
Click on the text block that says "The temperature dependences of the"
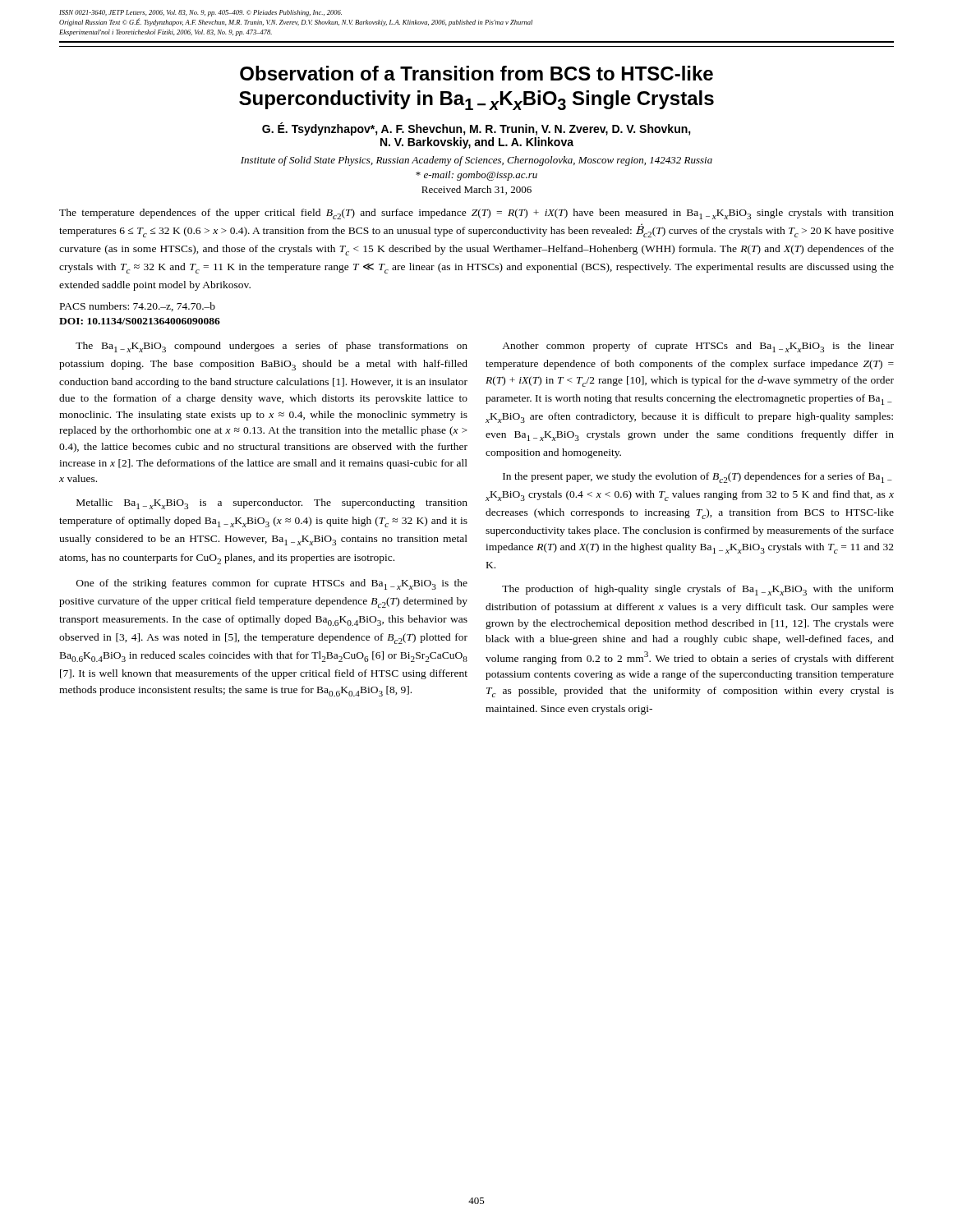click(x=476, y=249)
